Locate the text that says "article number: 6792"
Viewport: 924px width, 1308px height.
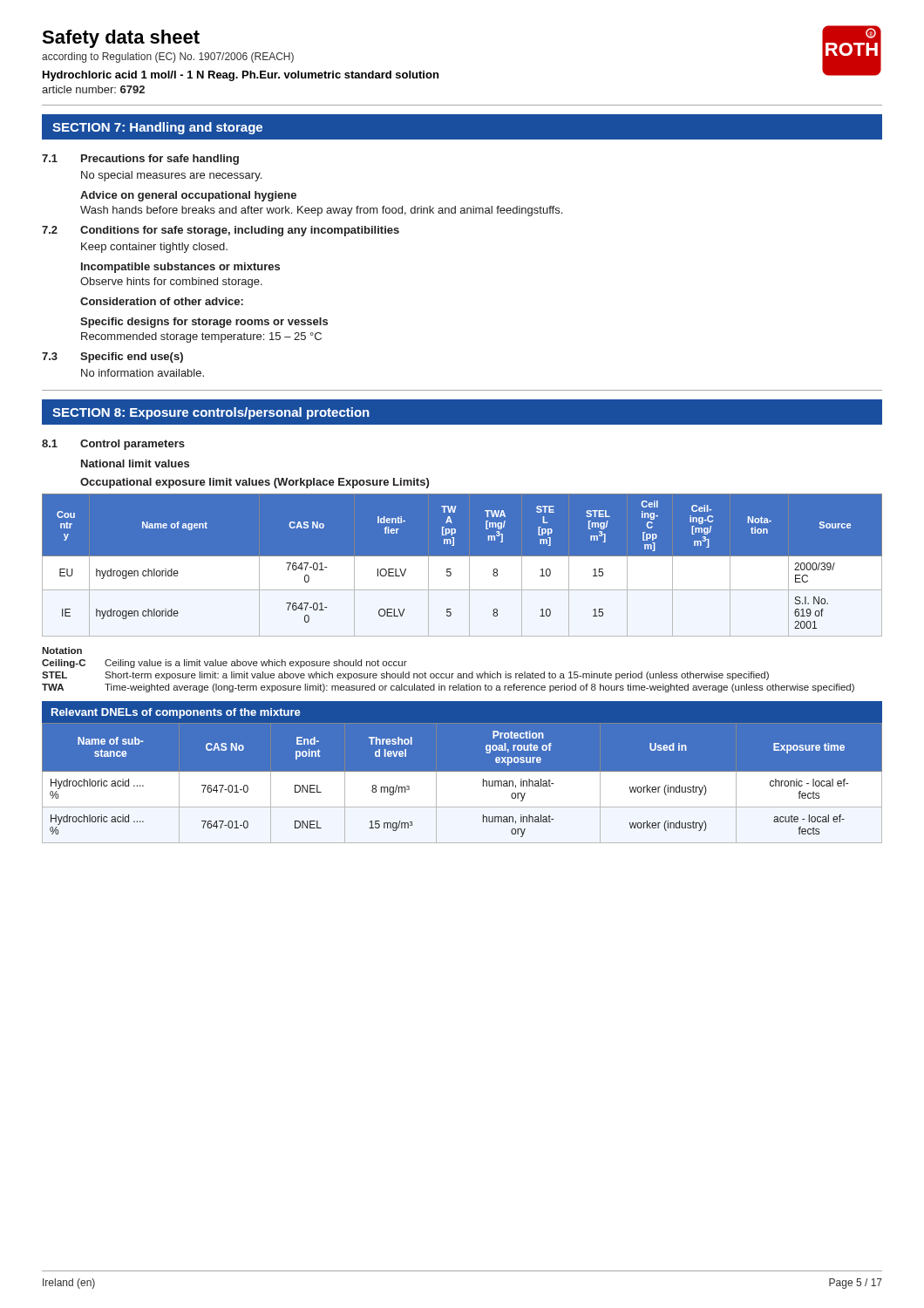pos(94,89)
